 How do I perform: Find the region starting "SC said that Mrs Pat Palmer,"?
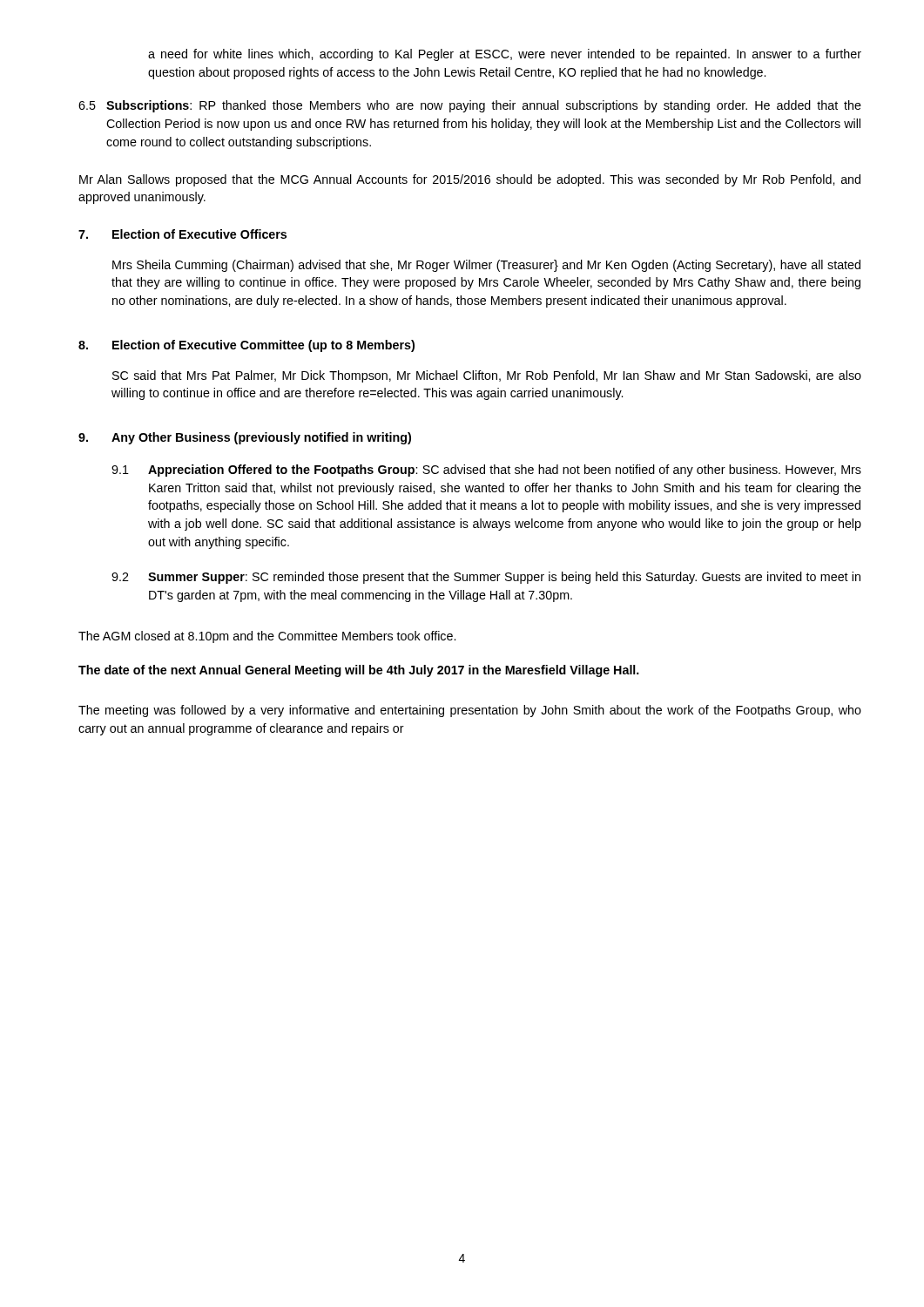click(x=486, y=384)
